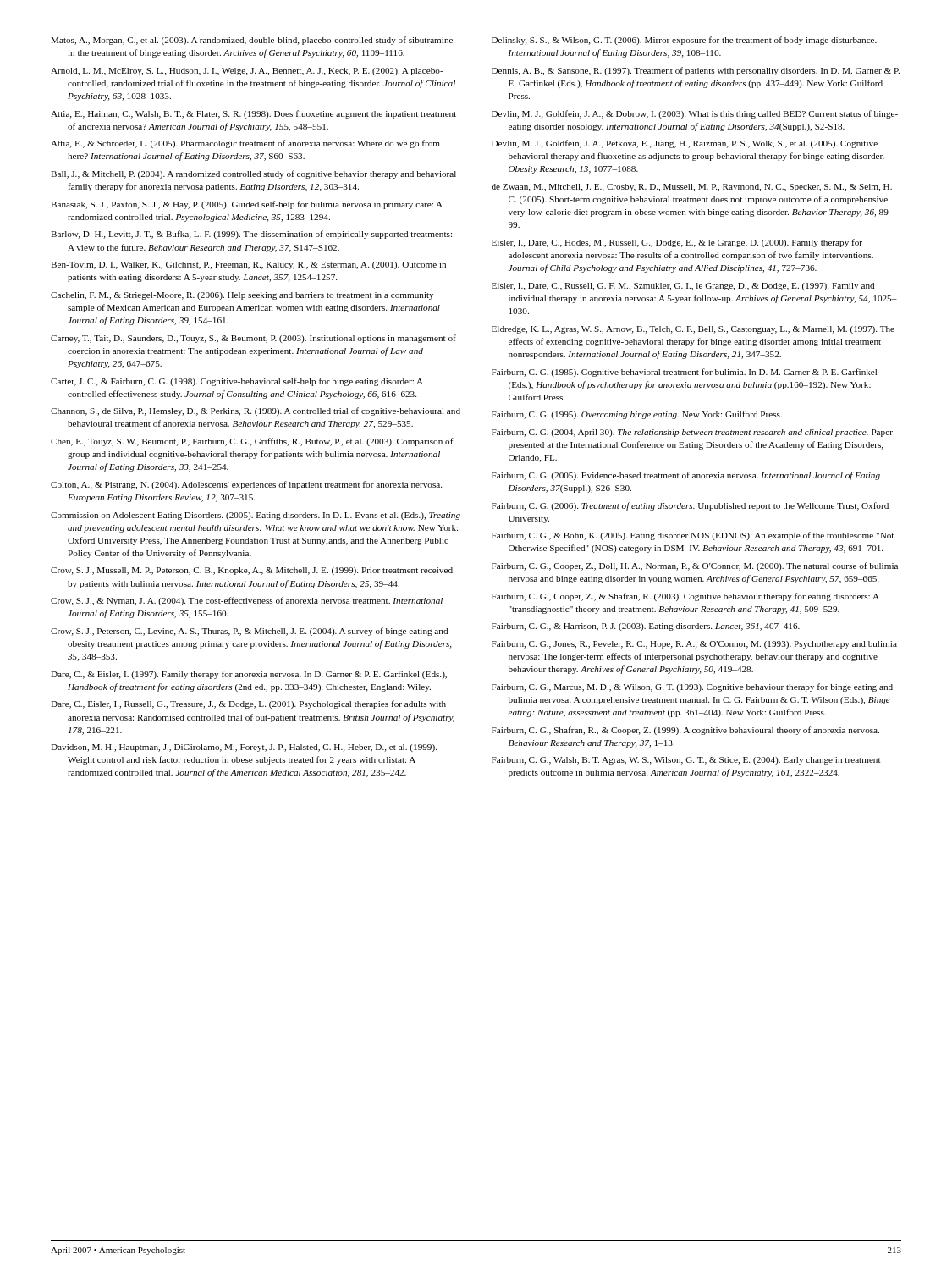The image size is (952, 1270).
Task: Locate the list item that reads "Fairburn, C. G., Walsh, B."
Action: pos(686,766)
